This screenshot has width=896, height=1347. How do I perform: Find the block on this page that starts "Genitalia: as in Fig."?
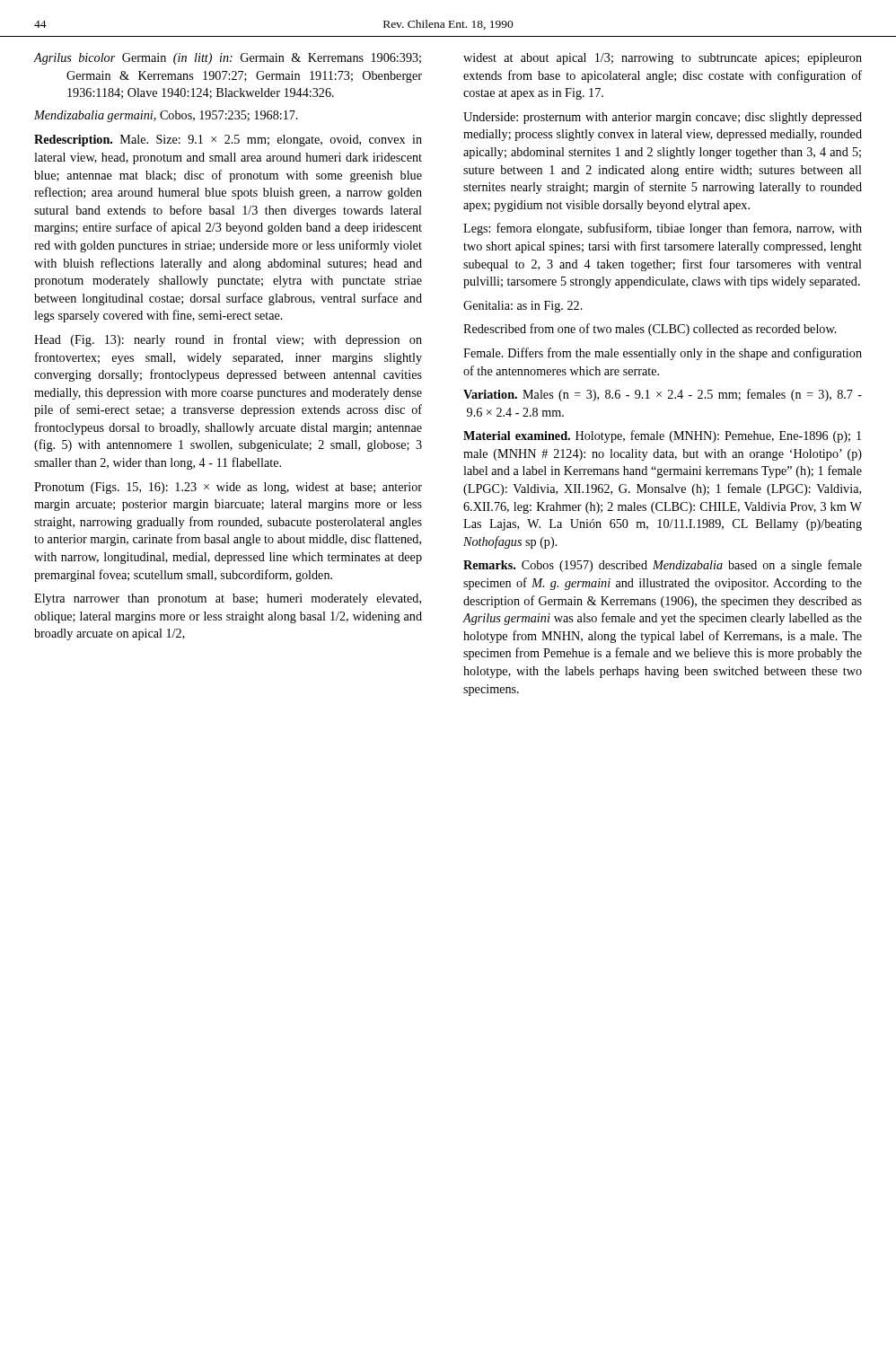click(x=523, y=307)
